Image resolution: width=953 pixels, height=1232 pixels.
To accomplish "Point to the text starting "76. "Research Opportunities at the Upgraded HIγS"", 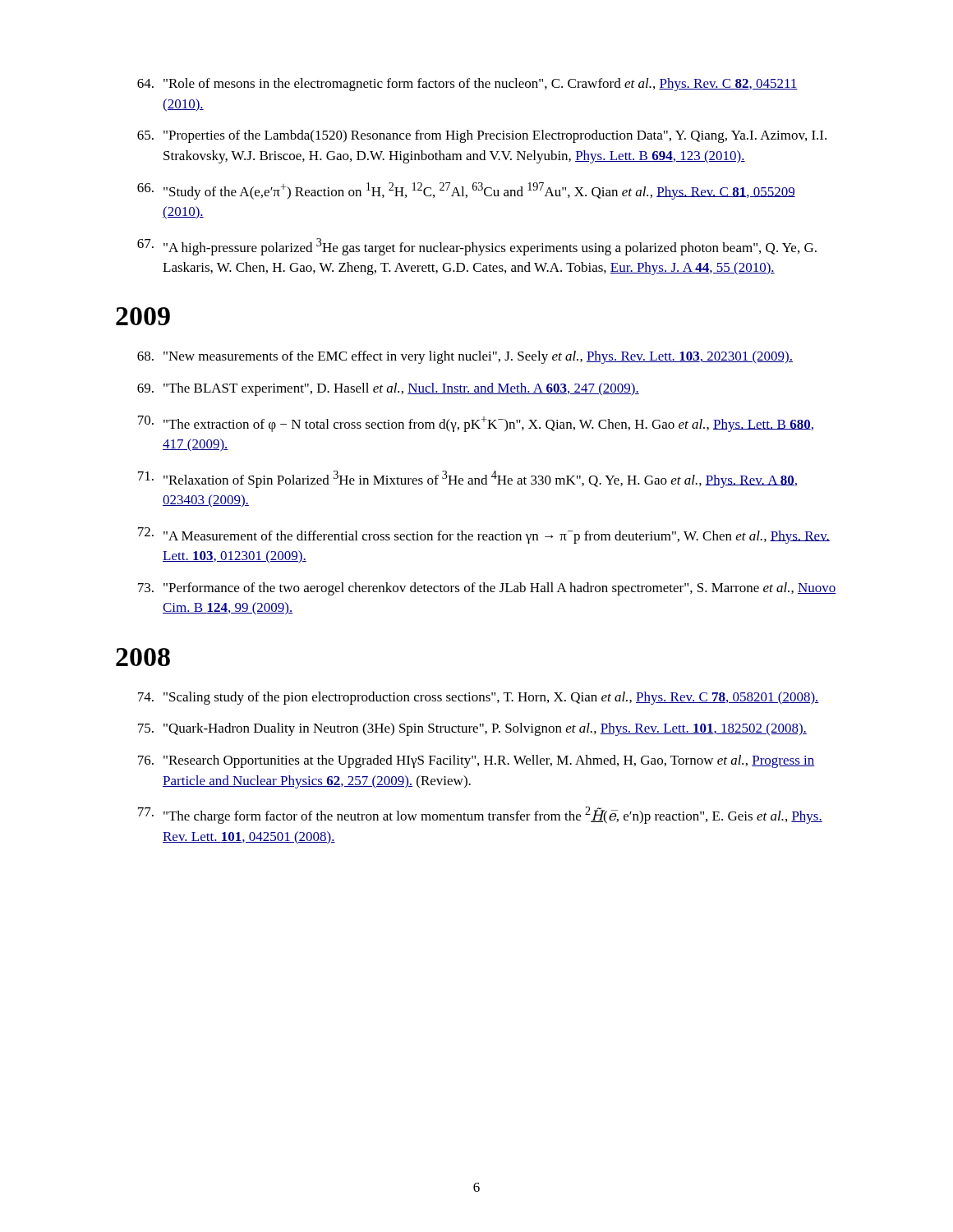I will (476, 771).
